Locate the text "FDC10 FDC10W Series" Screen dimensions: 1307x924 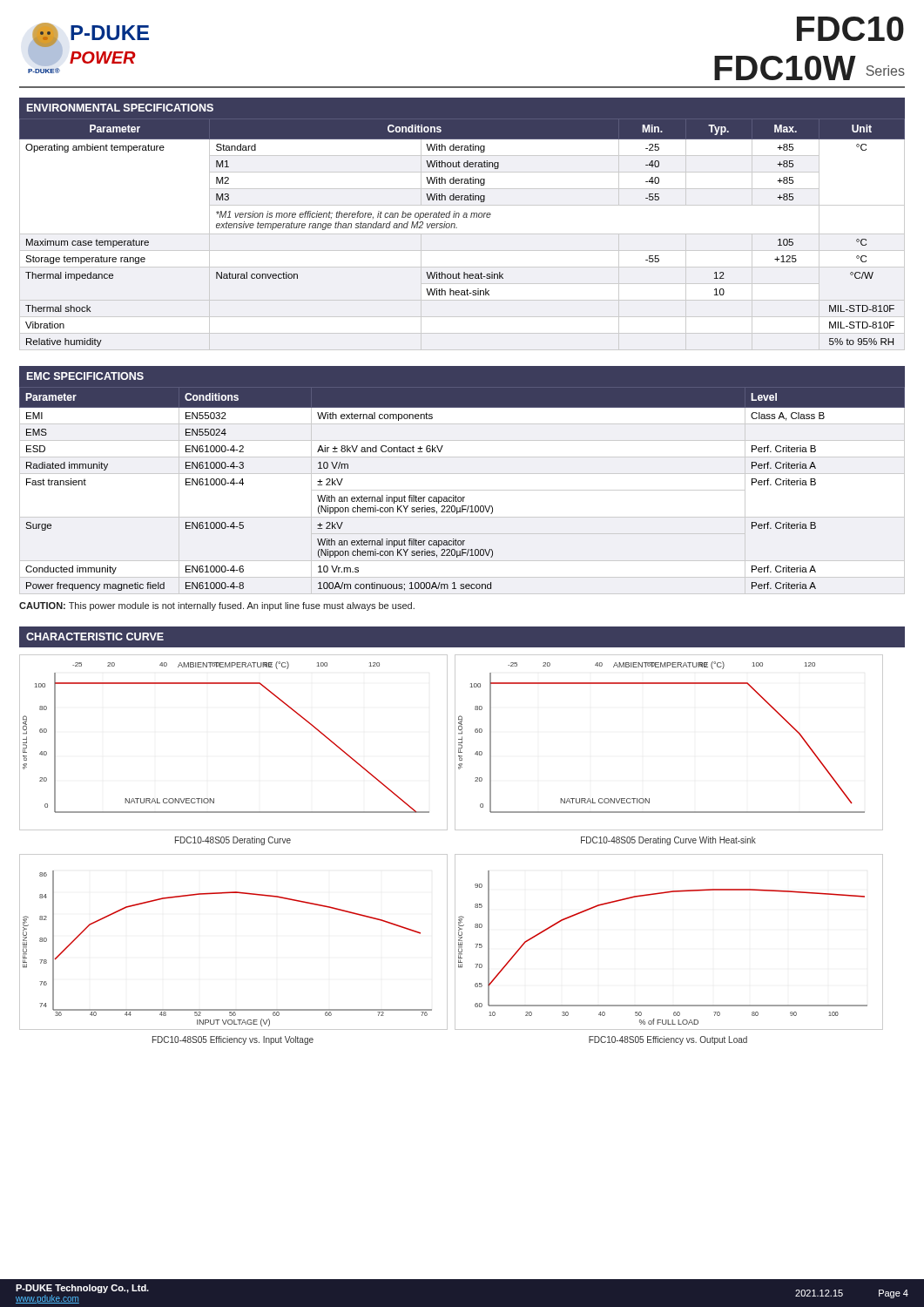click(809, 48)
